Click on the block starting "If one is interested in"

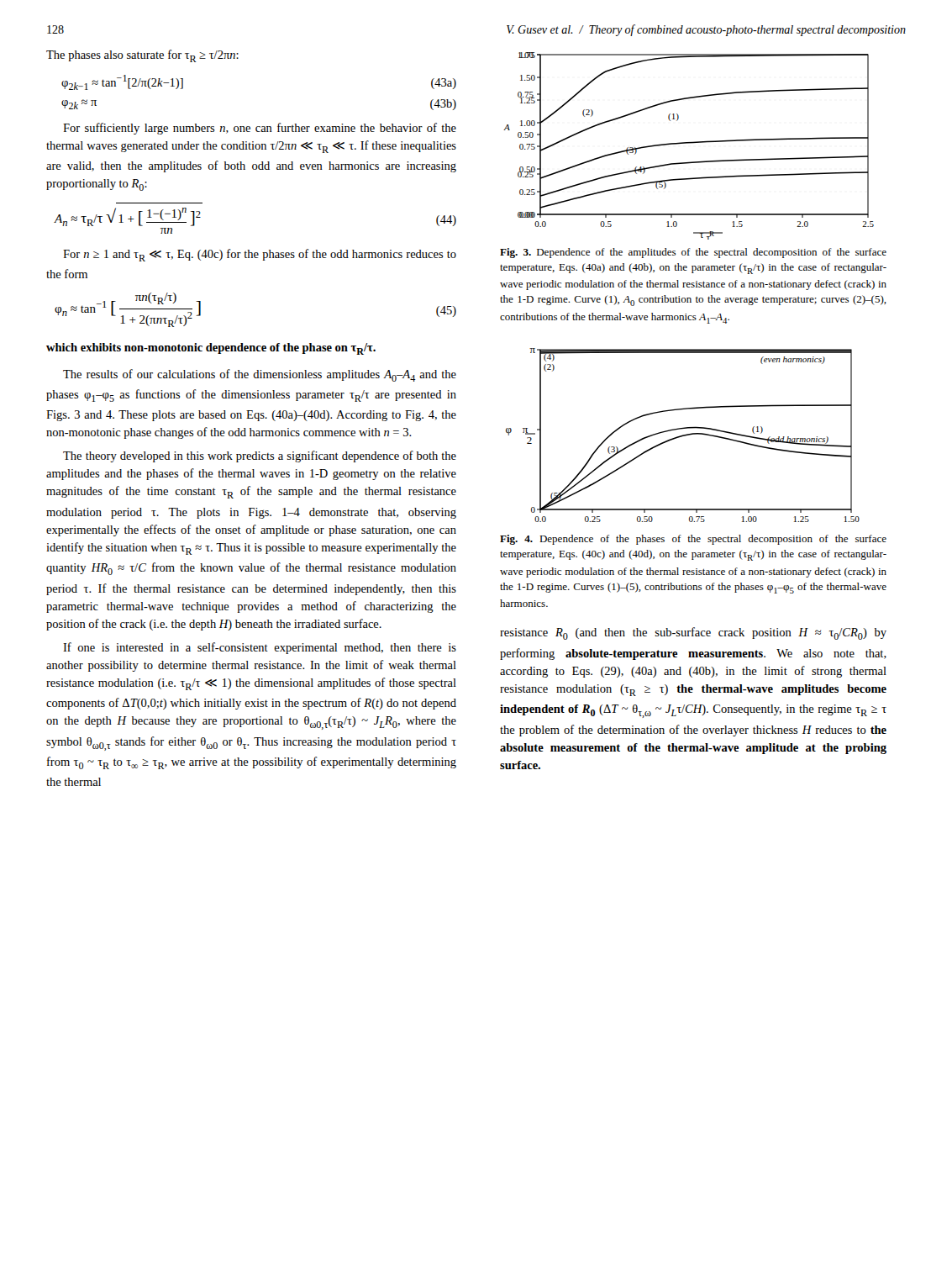pyautogui.click(x=251, y=715)
